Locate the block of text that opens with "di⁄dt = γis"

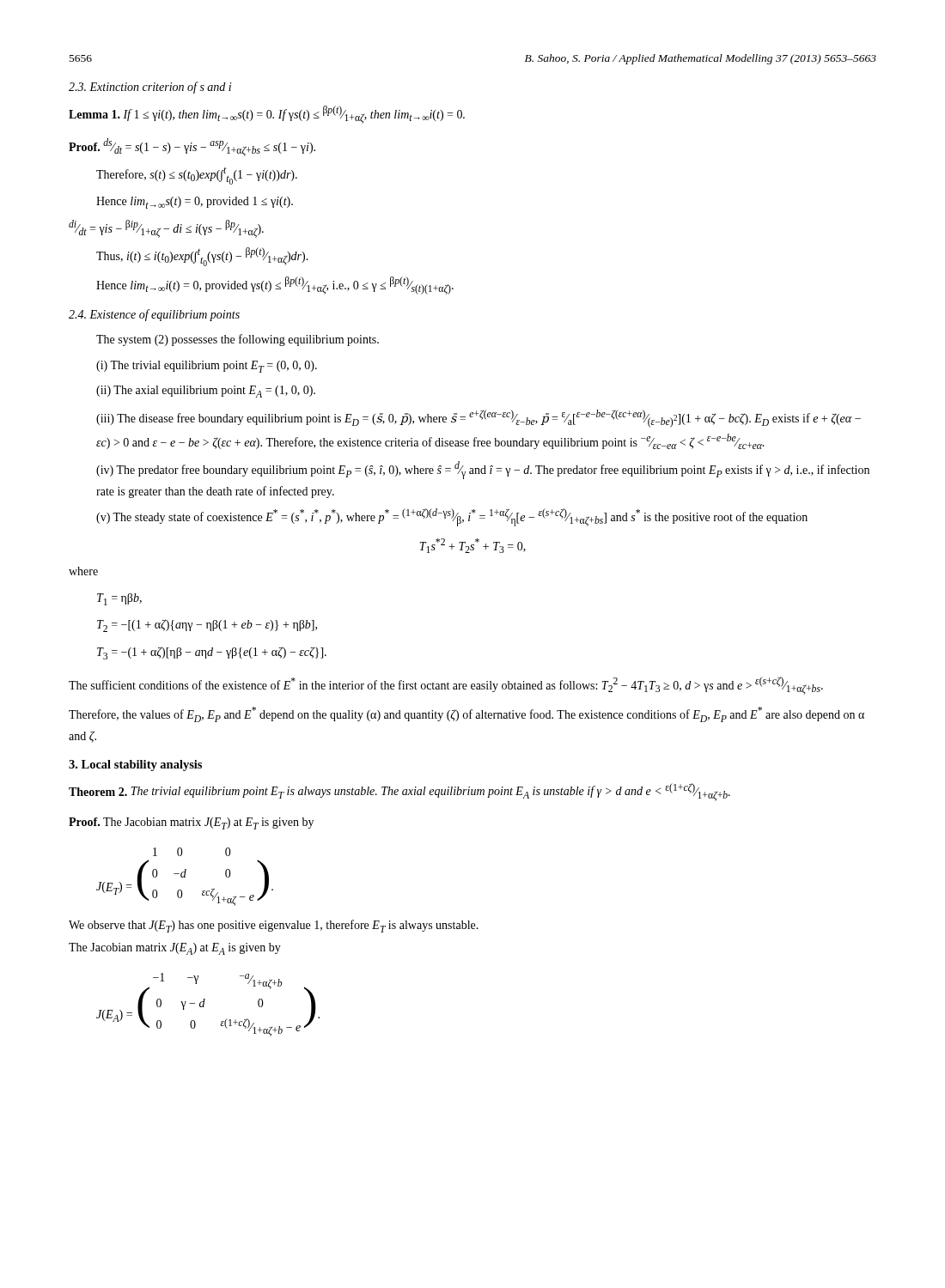click(x=166, y=229)
